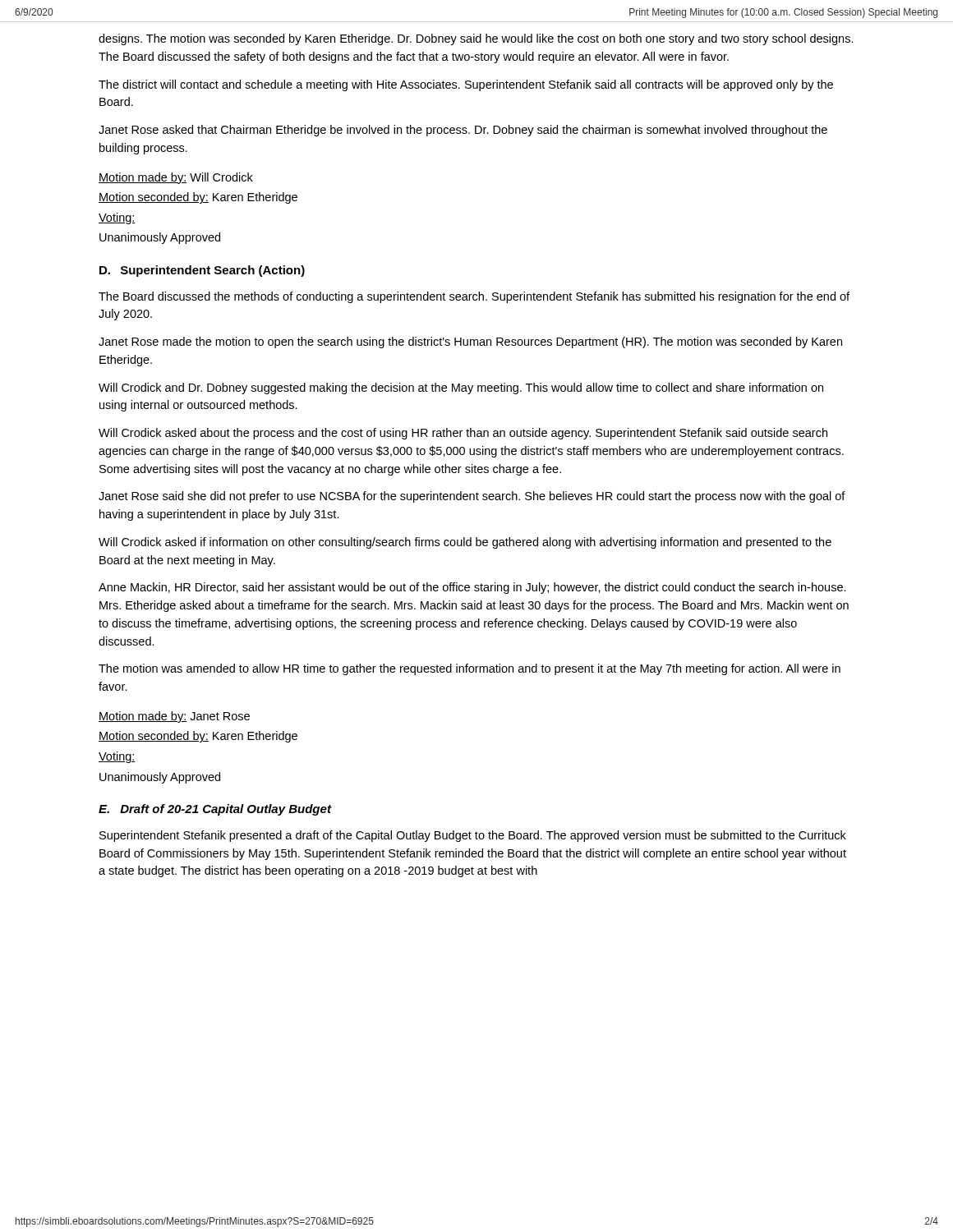
Task: Locate the text block that says "Will Crodick asked if"
Action: pyautogui.click(x=476, y=552)
